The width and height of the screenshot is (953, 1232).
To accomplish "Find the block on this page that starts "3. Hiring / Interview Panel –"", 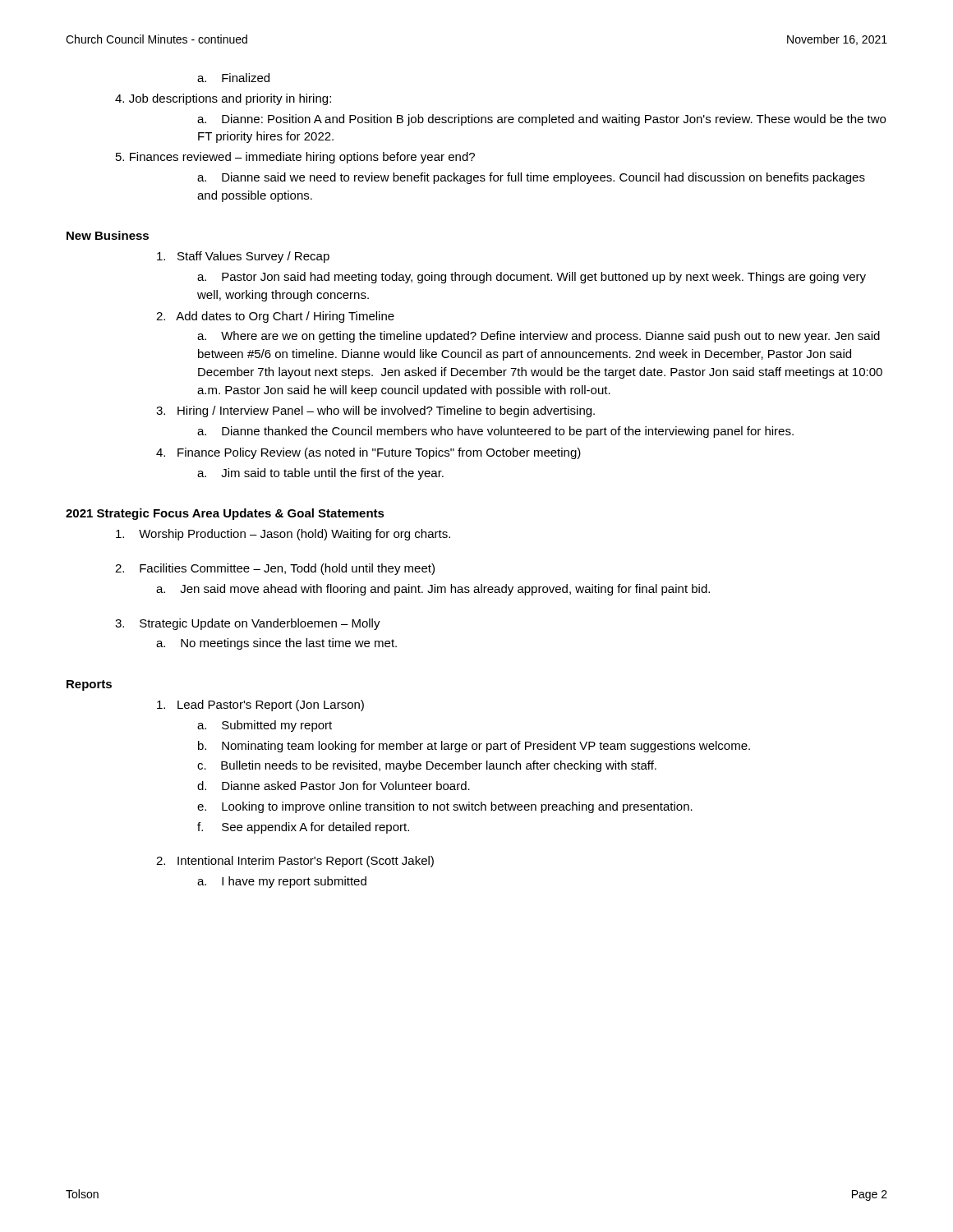I will click(x=376, y=410).
